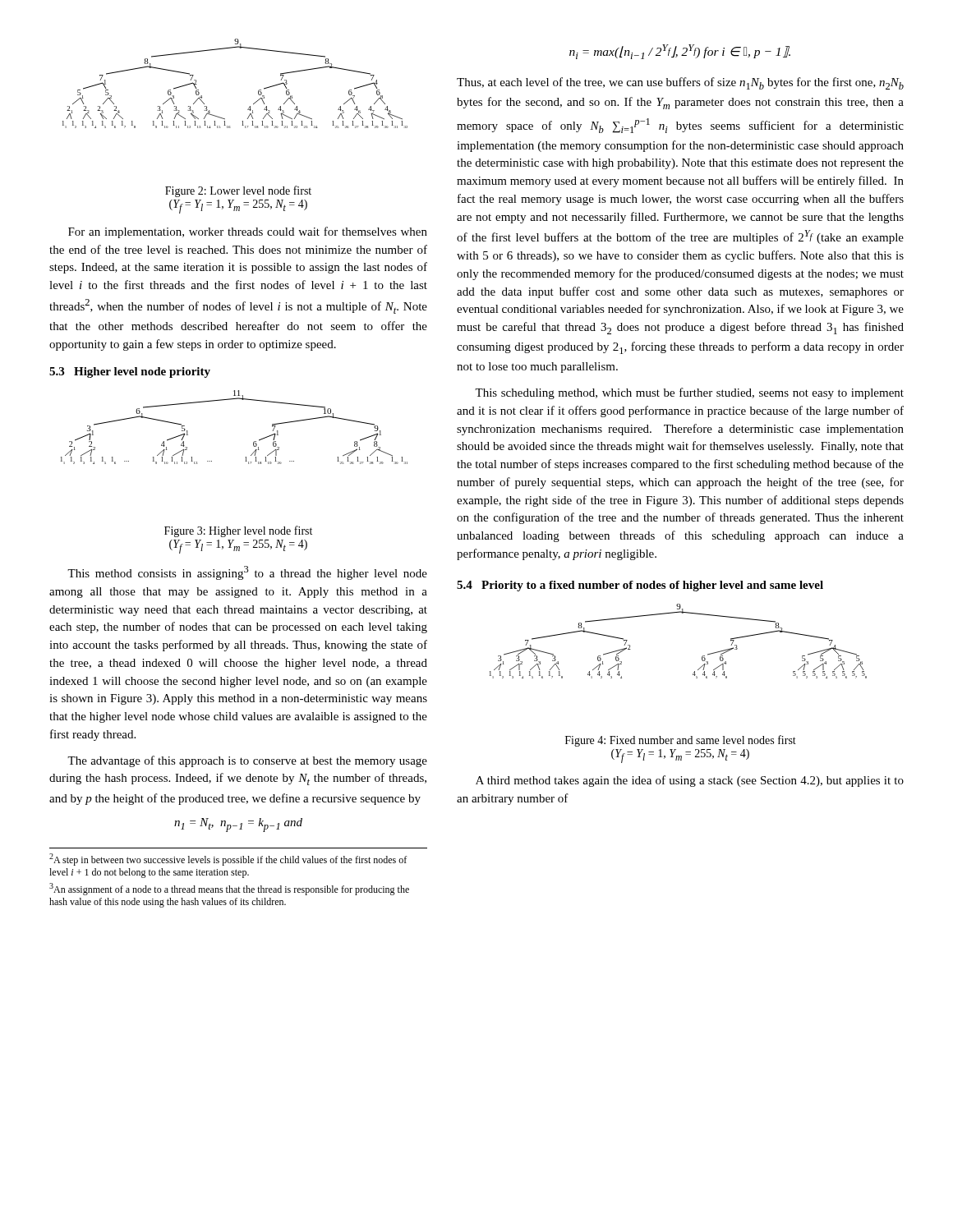Click on the region starting "ni = max(⌊ni−1"

tap(680, 51)
